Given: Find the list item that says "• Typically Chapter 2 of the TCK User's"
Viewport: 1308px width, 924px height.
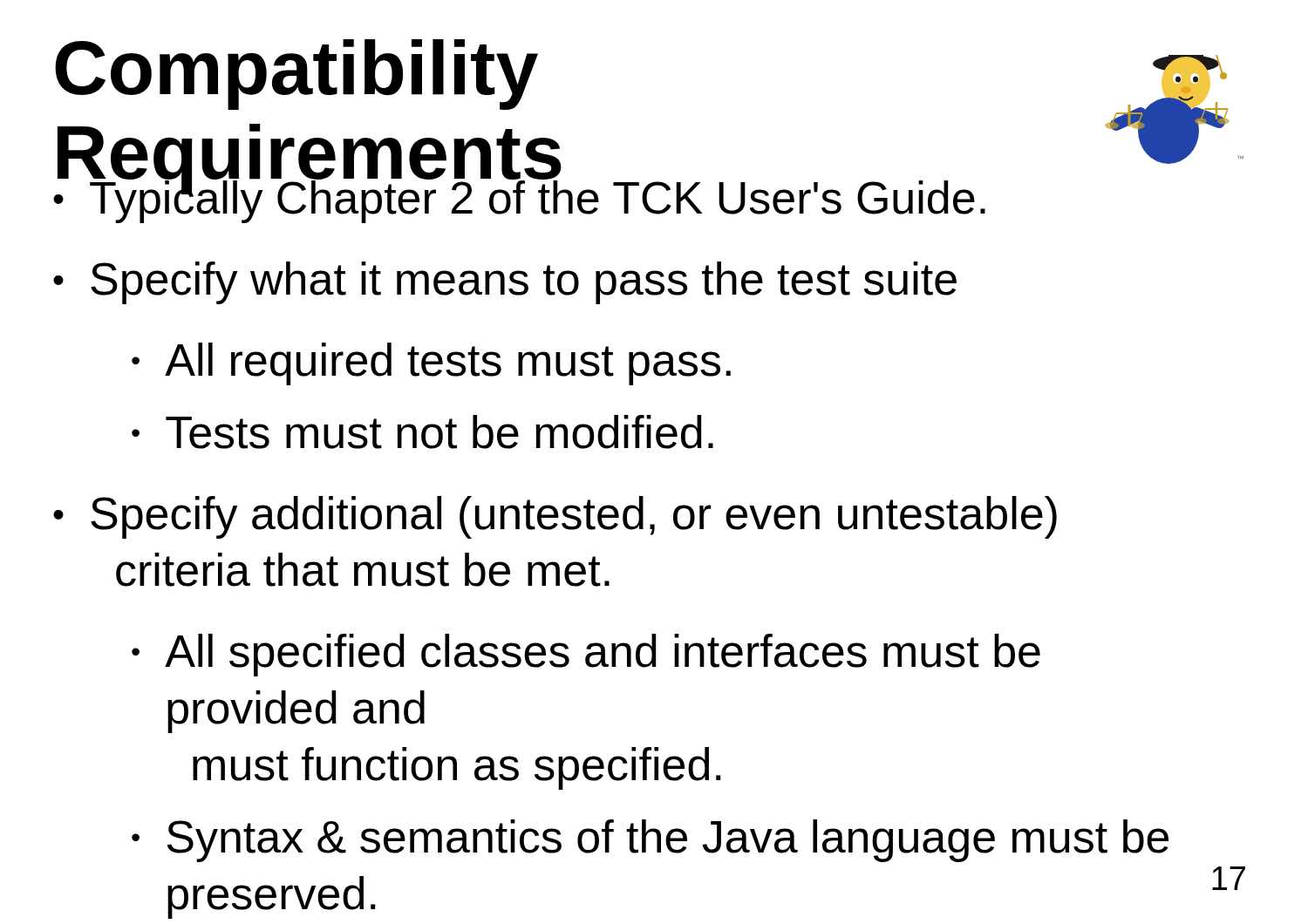Looking at the screenshot, I should [521, 198].
